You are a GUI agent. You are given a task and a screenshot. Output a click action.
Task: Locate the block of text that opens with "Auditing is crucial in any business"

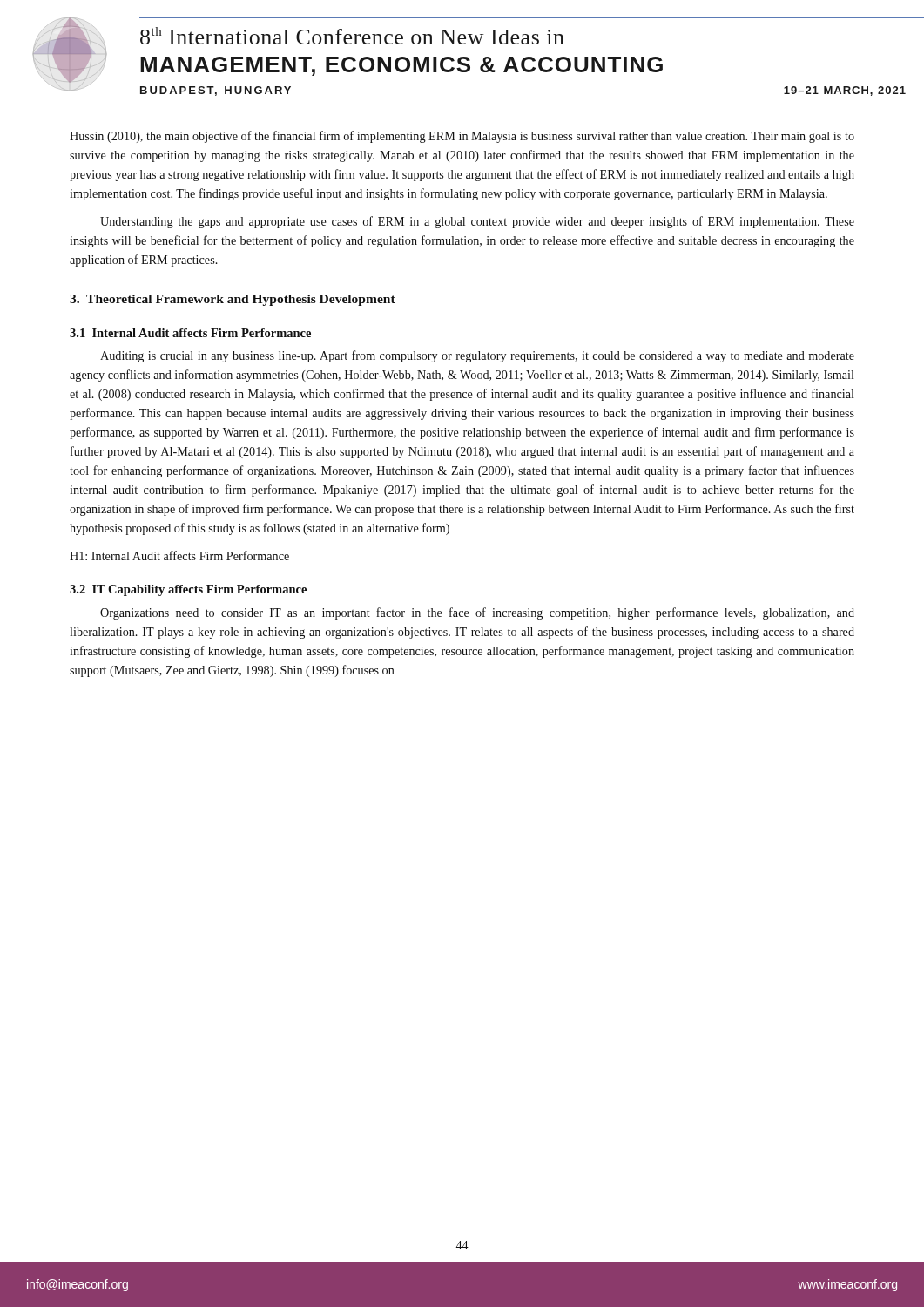pyautogui.click(x=462, y=442)
